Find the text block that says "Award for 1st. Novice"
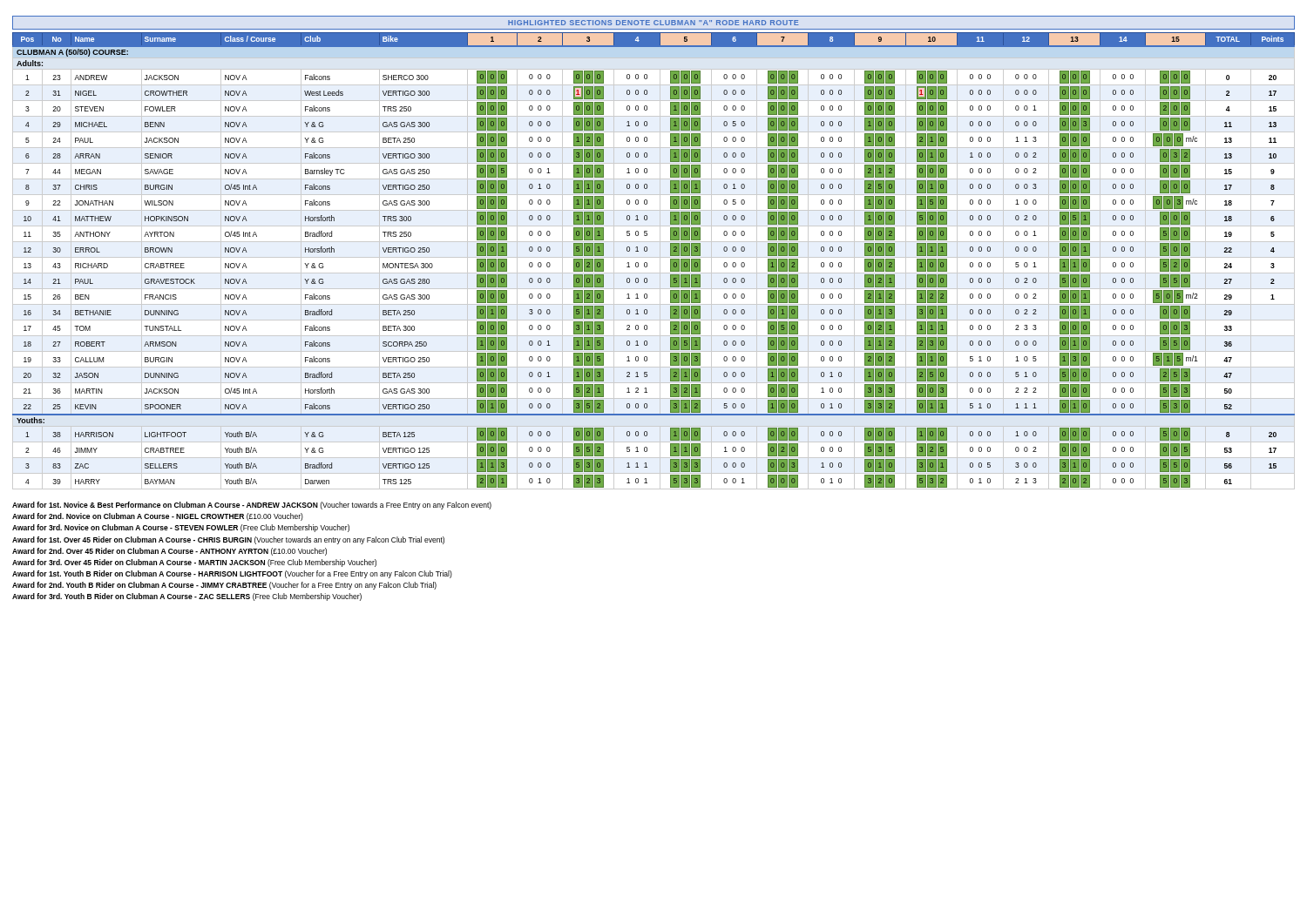The image size is (1307, 924). point(252,551)
